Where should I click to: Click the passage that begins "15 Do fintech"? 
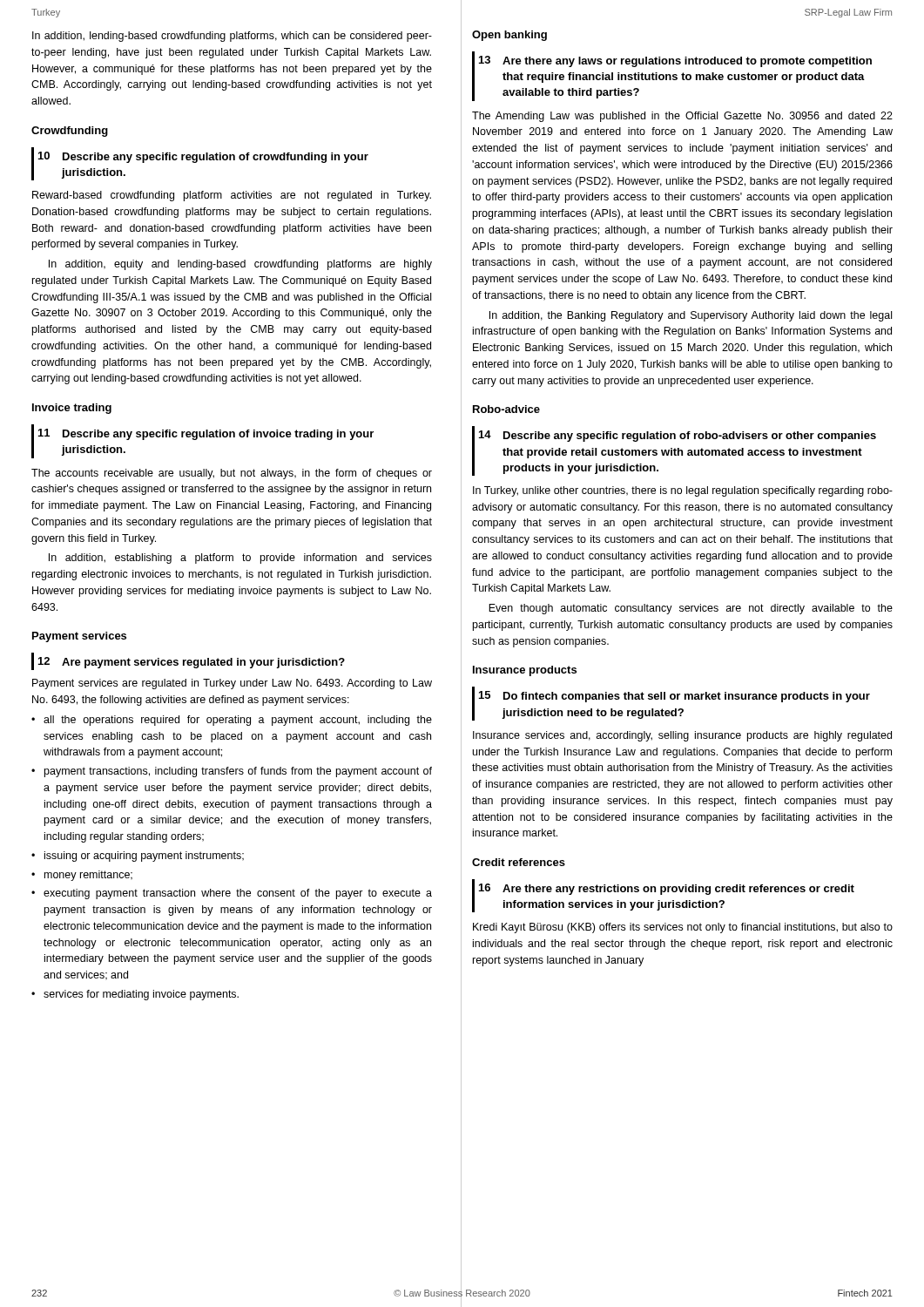[x=684, y=704]
